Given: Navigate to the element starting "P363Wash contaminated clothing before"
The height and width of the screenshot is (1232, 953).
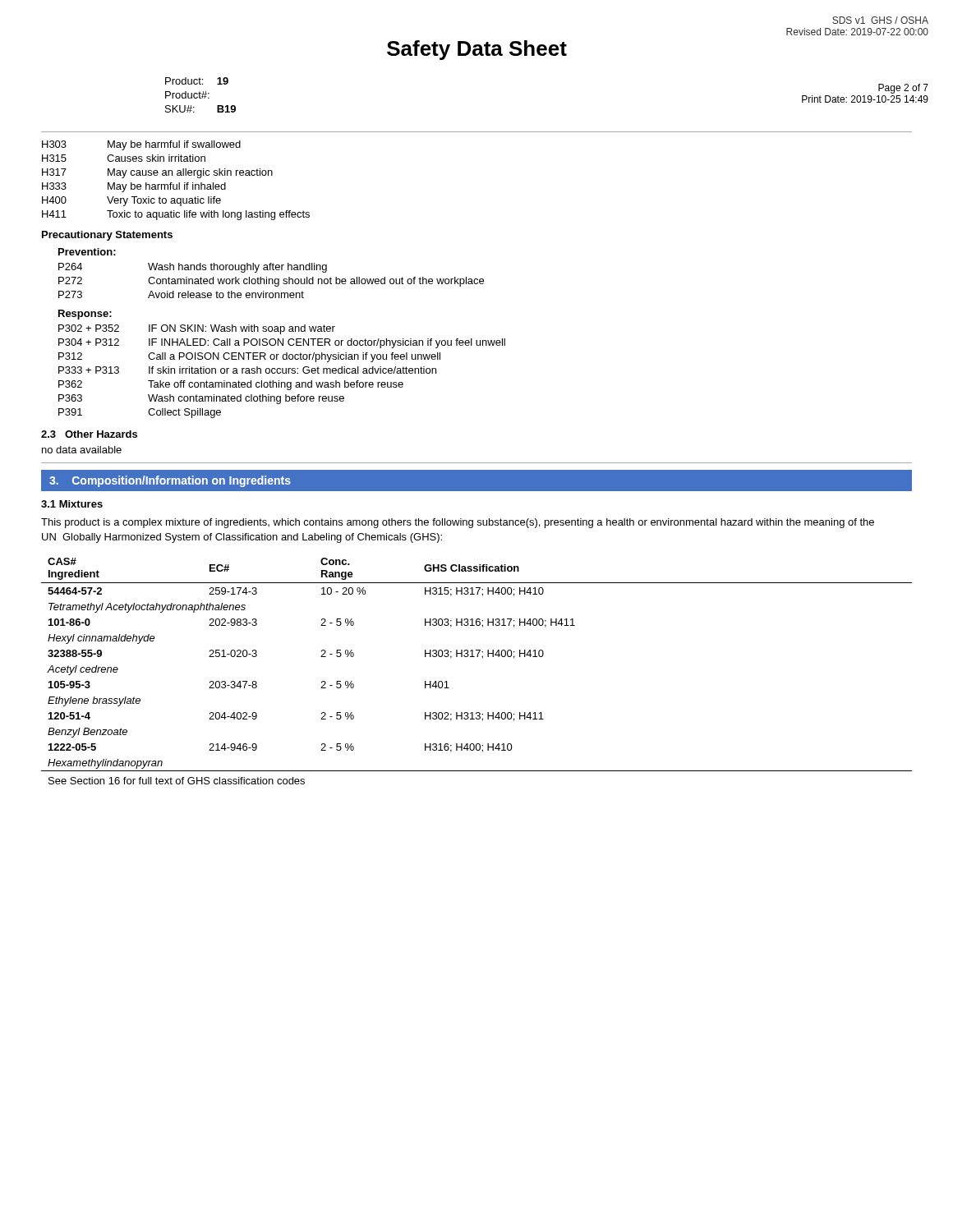Looking at the screenshot, I should [x=201, y=398].
